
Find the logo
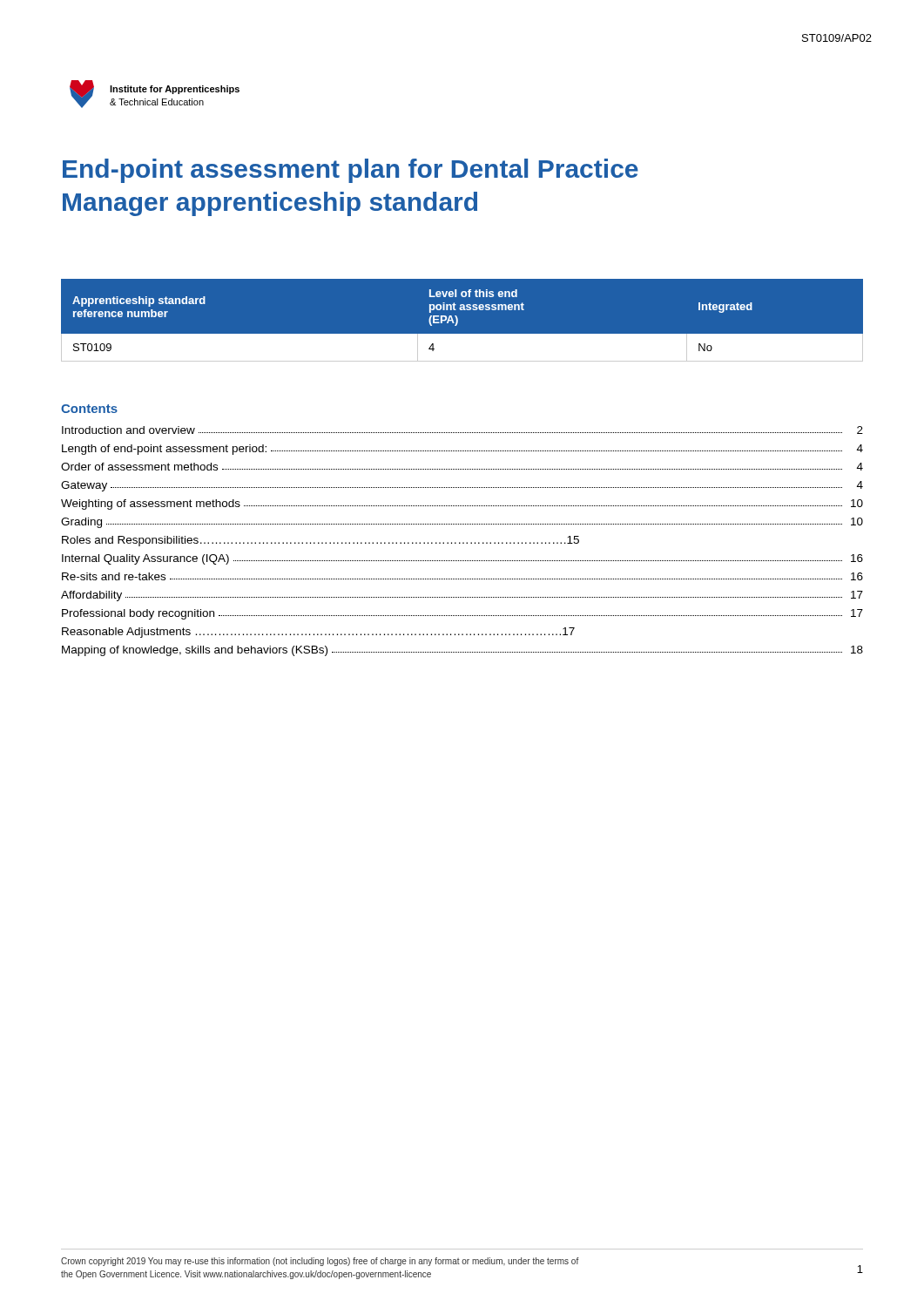(150, 96)
